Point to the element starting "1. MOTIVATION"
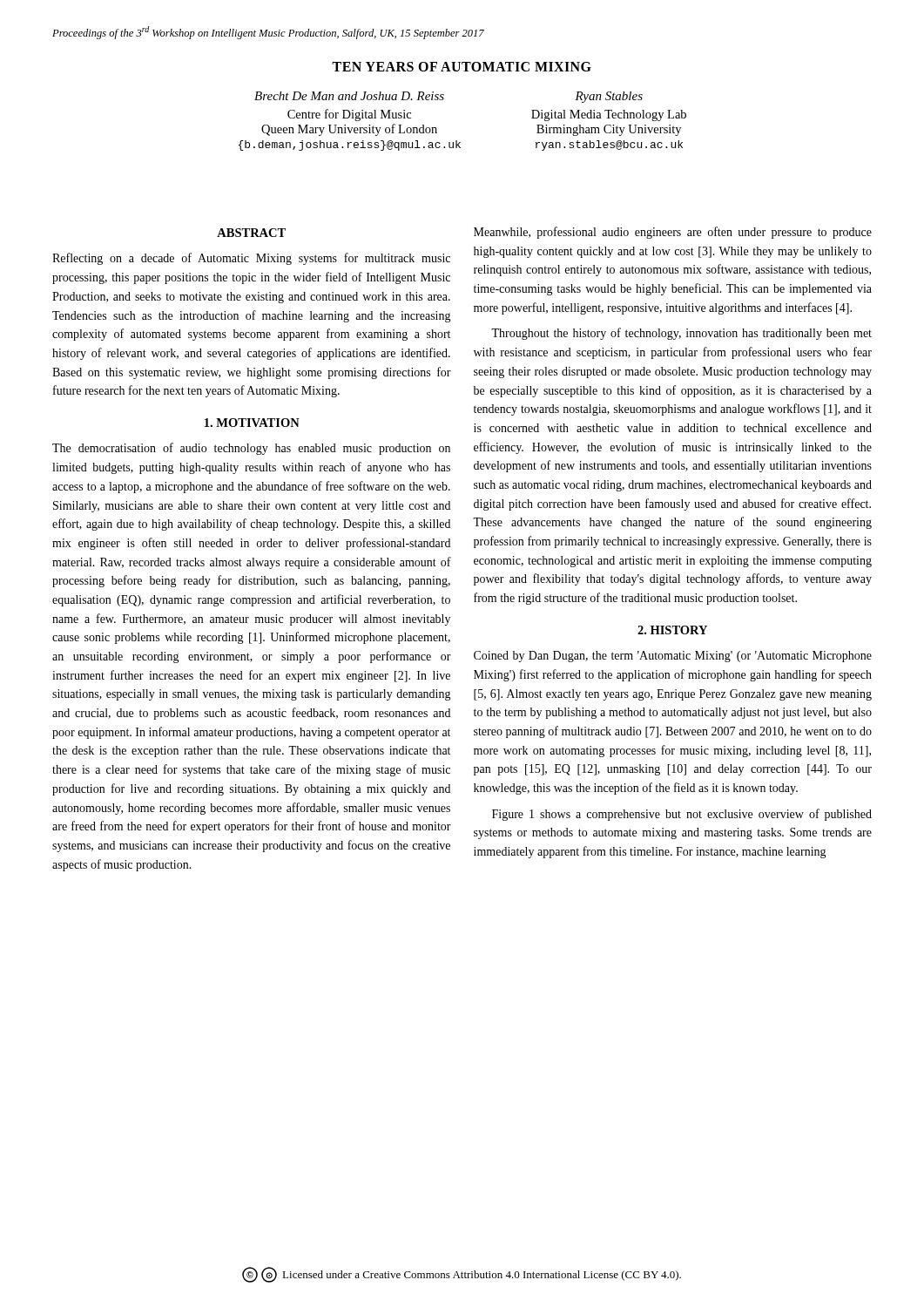Screen dimensions: 1307x924 point(251,423)
